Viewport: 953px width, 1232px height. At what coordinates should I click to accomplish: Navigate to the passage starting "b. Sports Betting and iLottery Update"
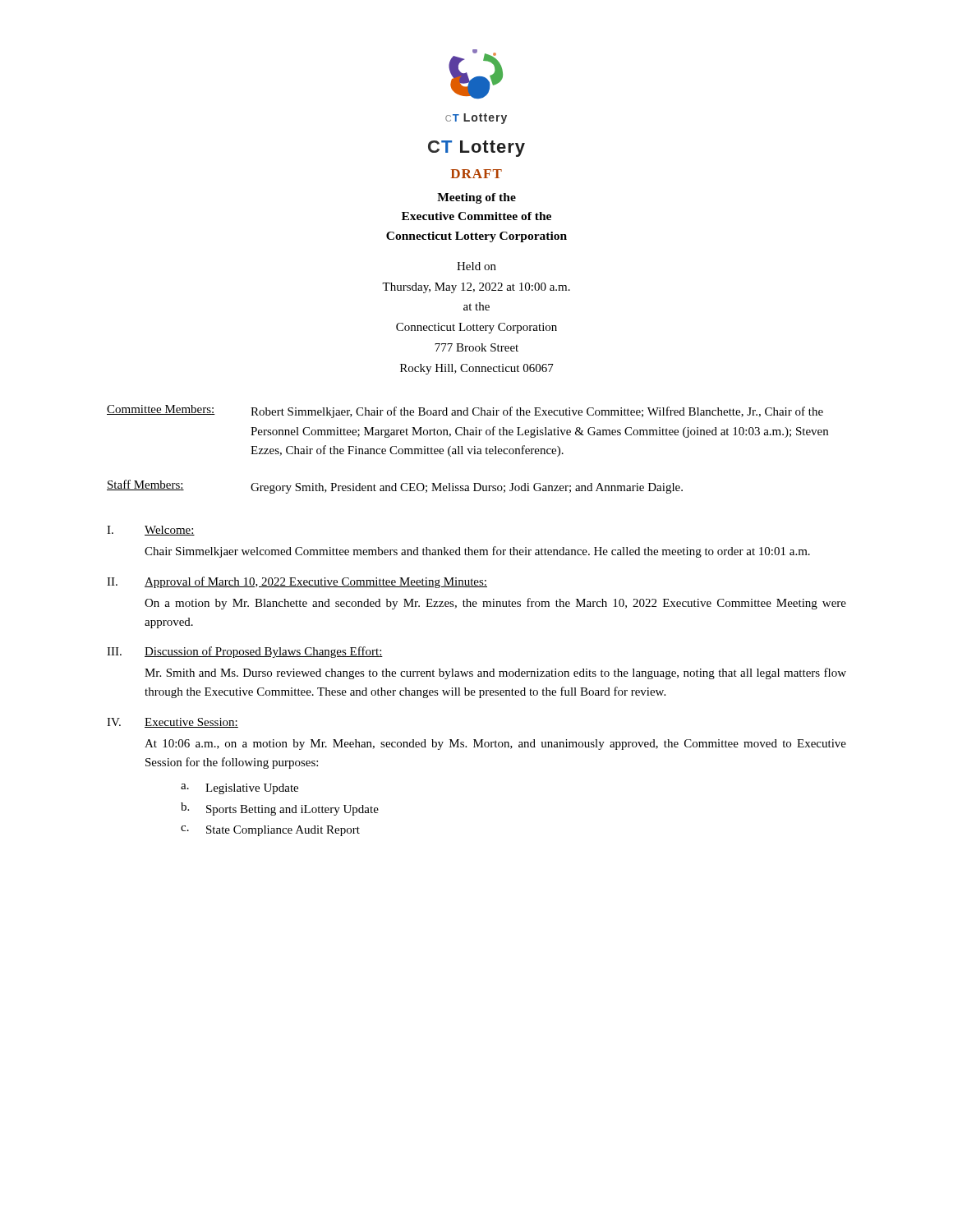click(280, 809)
